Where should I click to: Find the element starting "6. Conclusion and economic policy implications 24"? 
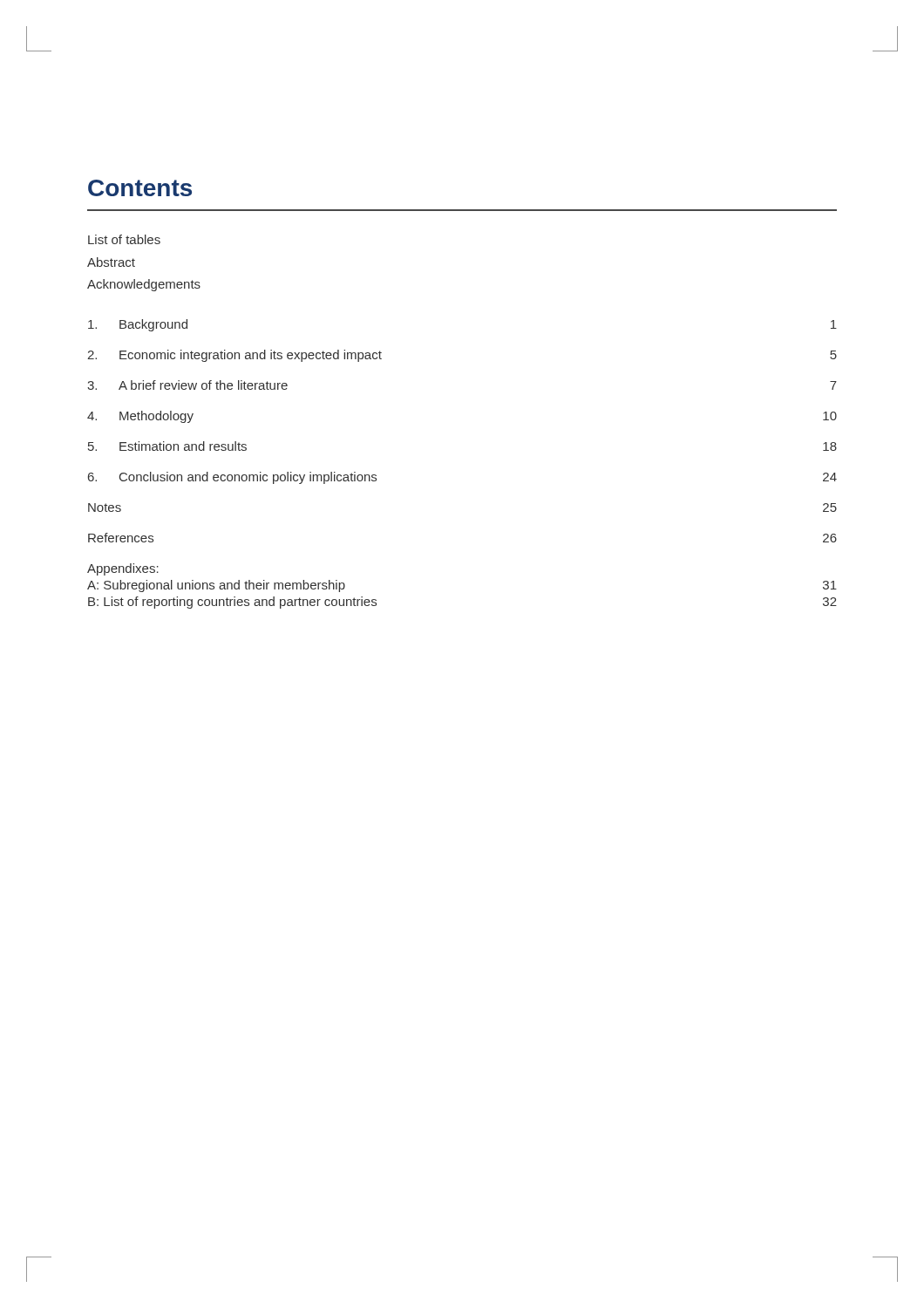click(x=242, y=477)
